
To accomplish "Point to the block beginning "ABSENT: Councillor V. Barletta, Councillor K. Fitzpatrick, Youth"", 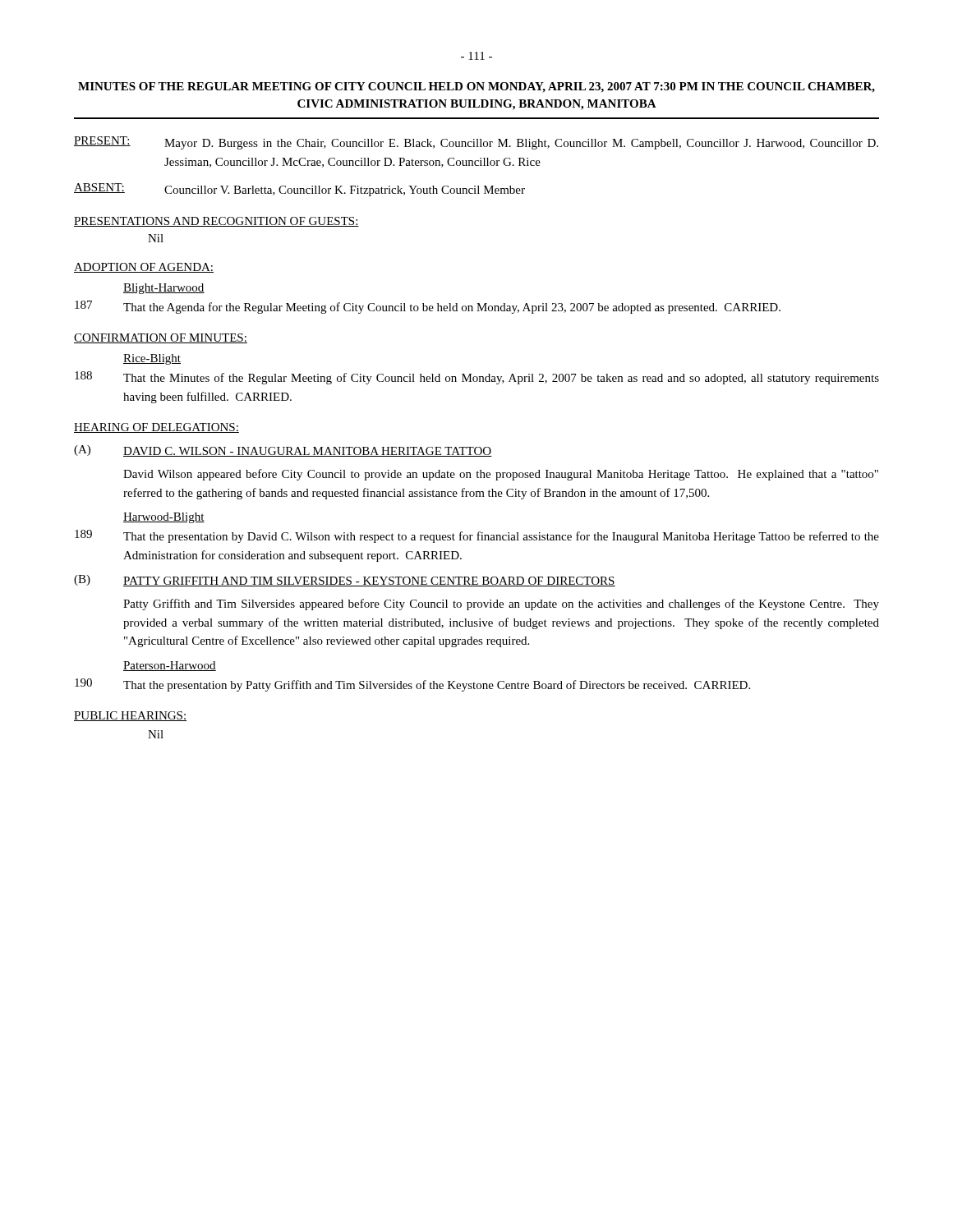I will (x=476, y=190).
